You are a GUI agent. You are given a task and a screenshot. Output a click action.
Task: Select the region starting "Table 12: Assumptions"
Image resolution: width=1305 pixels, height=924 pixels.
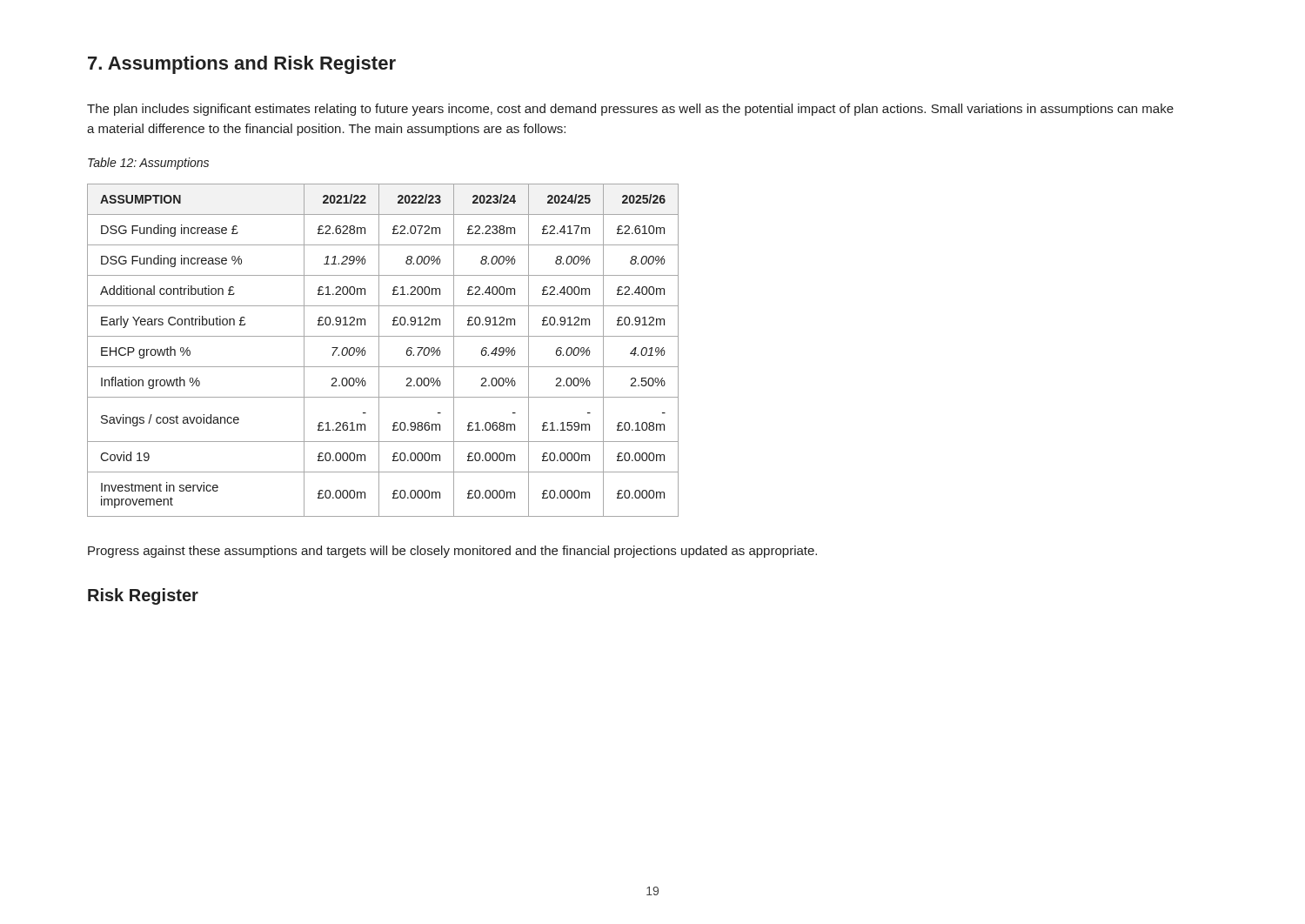pos(148,163)
